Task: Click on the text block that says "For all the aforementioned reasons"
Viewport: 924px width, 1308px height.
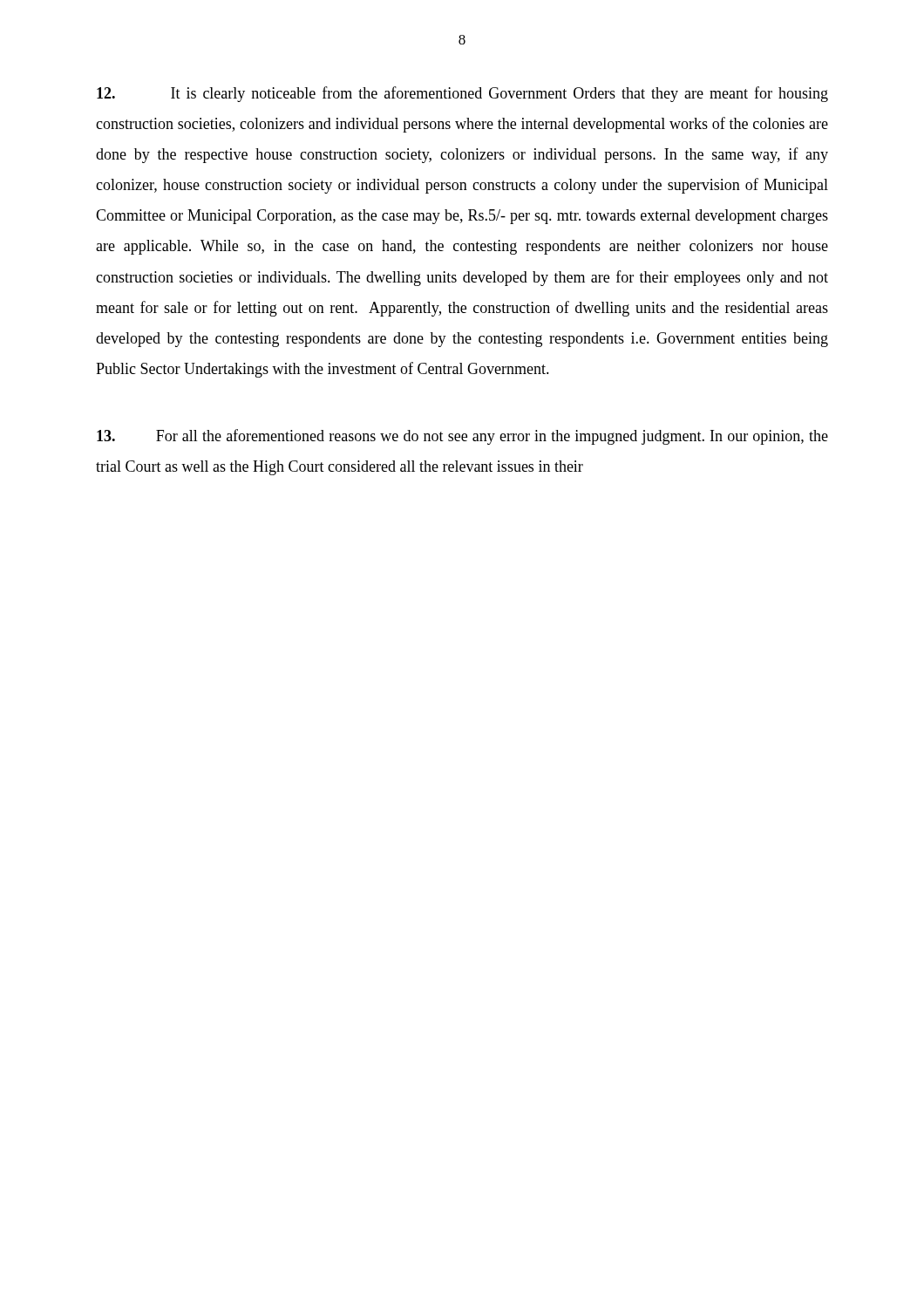Action: [x=462, y=451]
